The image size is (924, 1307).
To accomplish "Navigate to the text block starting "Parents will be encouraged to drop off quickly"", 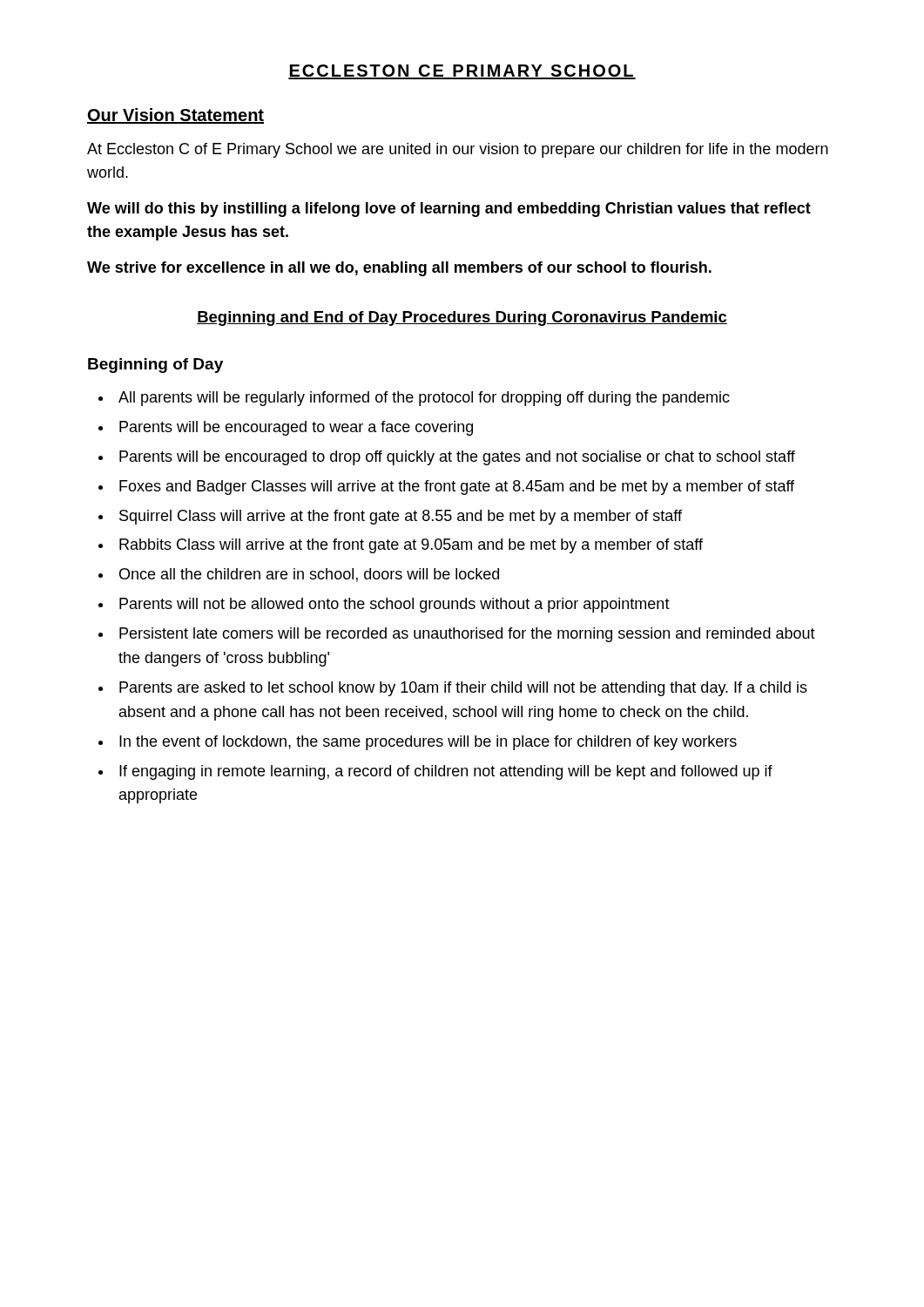I will (x=475, y=457).
